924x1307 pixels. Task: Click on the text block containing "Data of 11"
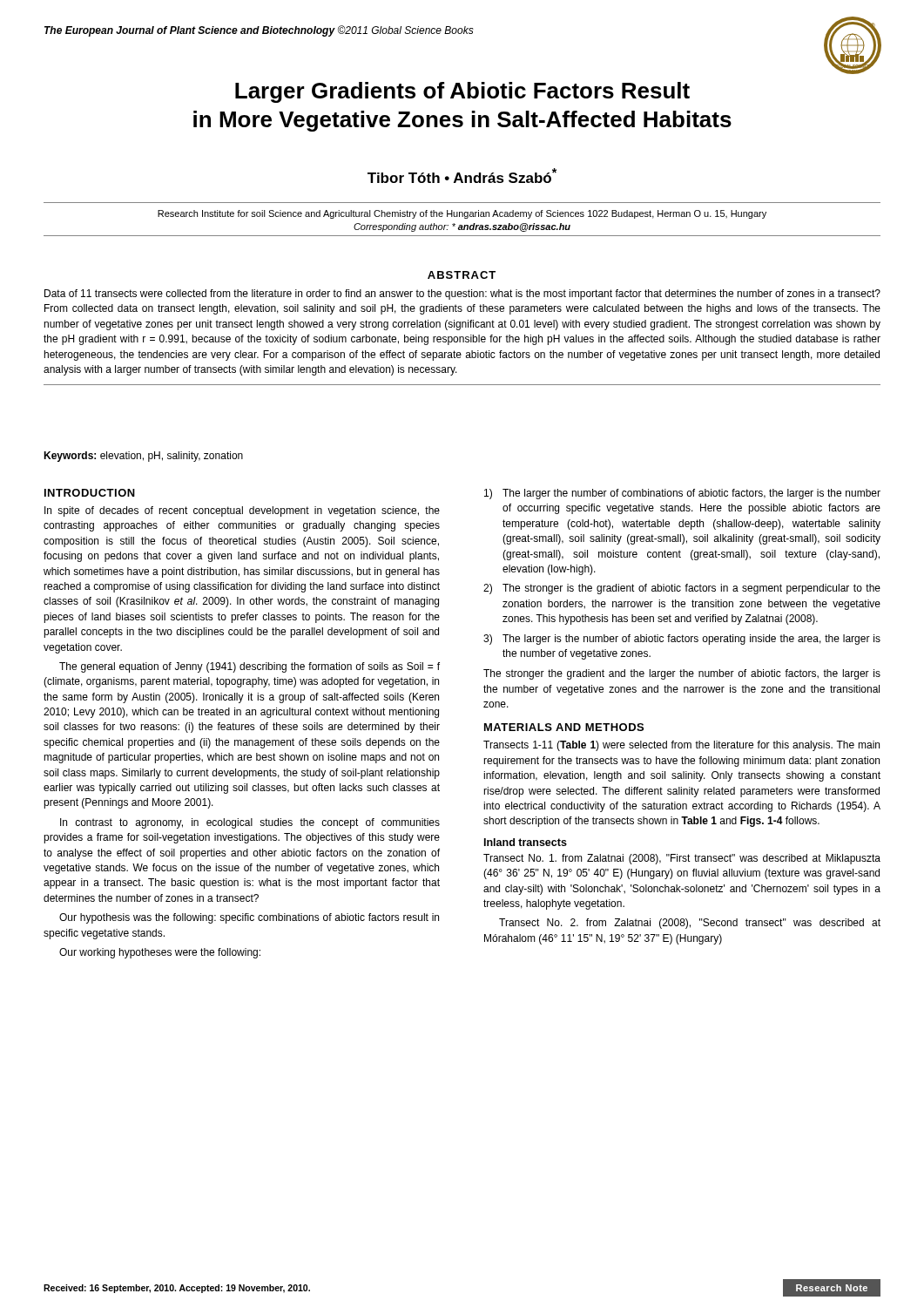(x=462, y=332)
